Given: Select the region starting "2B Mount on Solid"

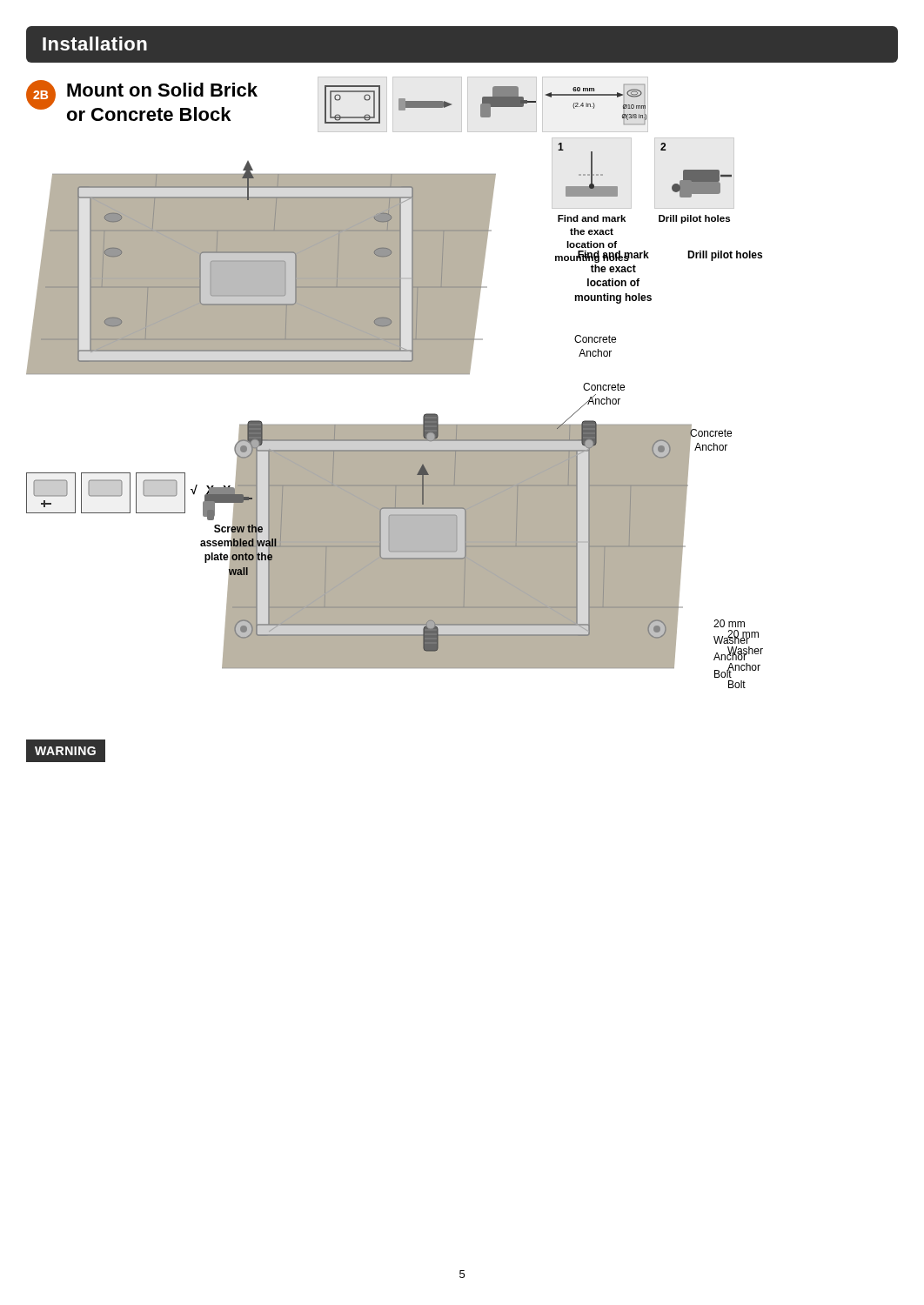Looking at the screenshot, I should (142, 102).
